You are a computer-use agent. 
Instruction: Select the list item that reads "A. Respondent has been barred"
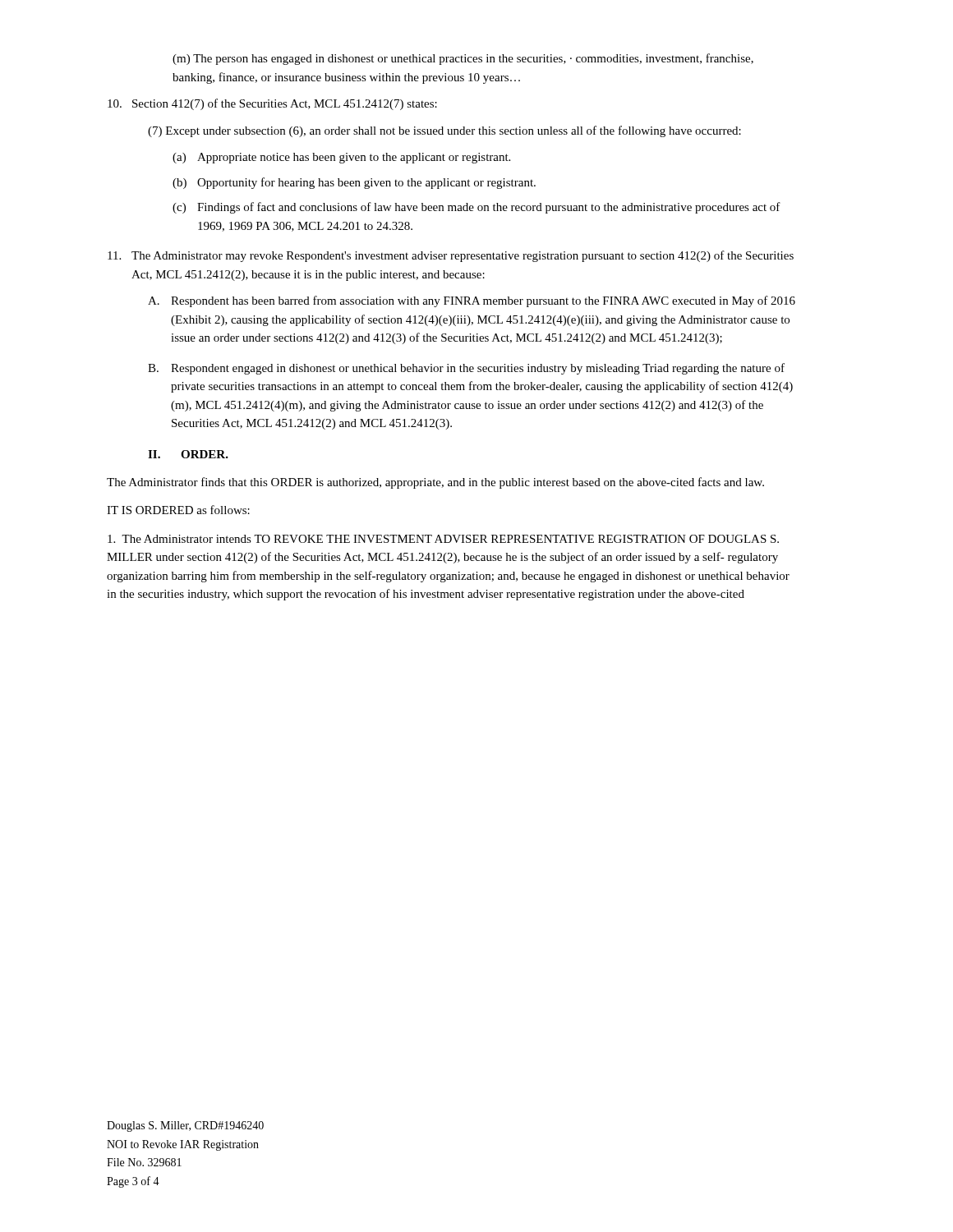pyautogui.click(x=472, y=319)
